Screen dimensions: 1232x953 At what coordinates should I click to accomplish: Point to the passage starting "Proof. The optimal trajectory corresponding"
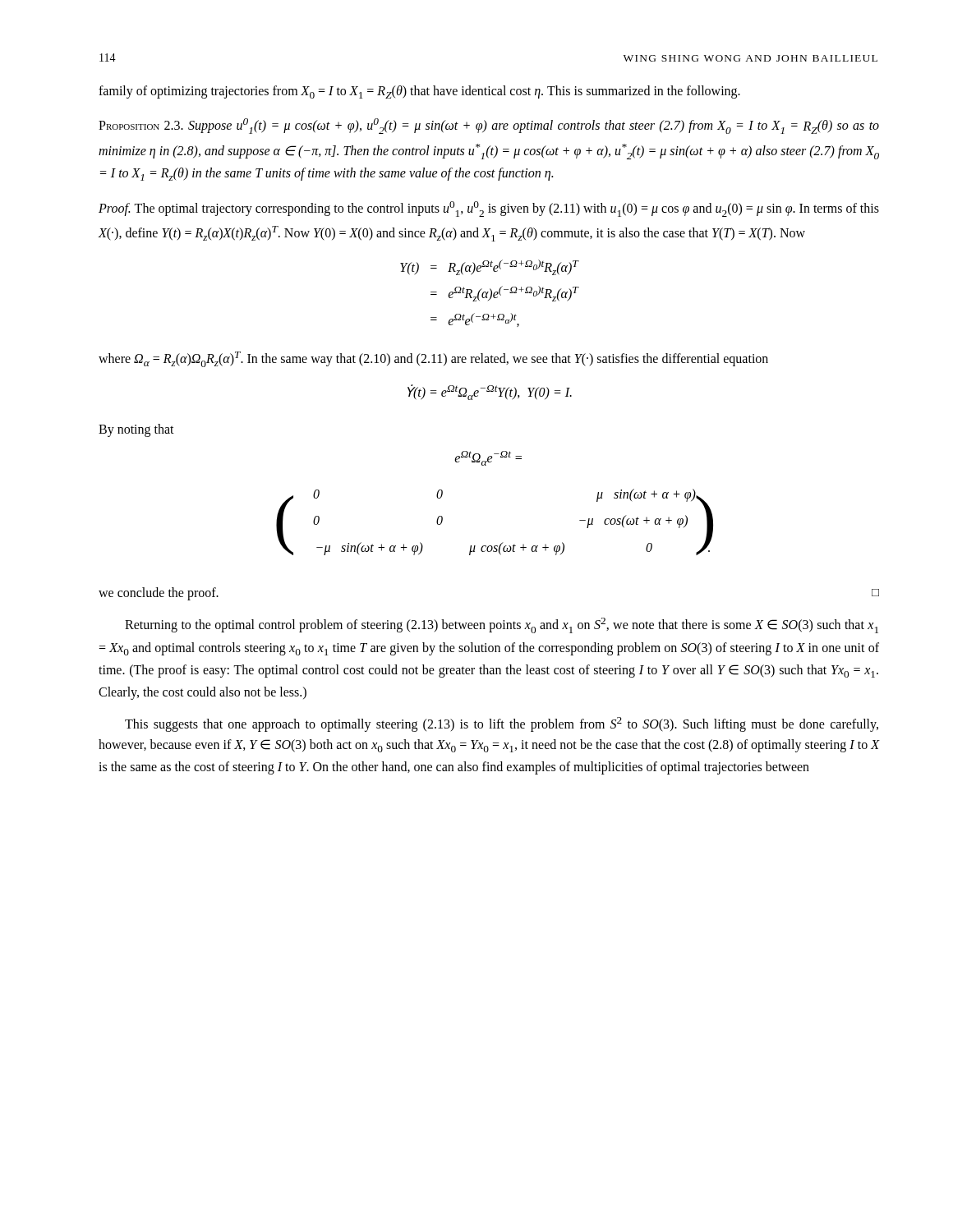489,221
